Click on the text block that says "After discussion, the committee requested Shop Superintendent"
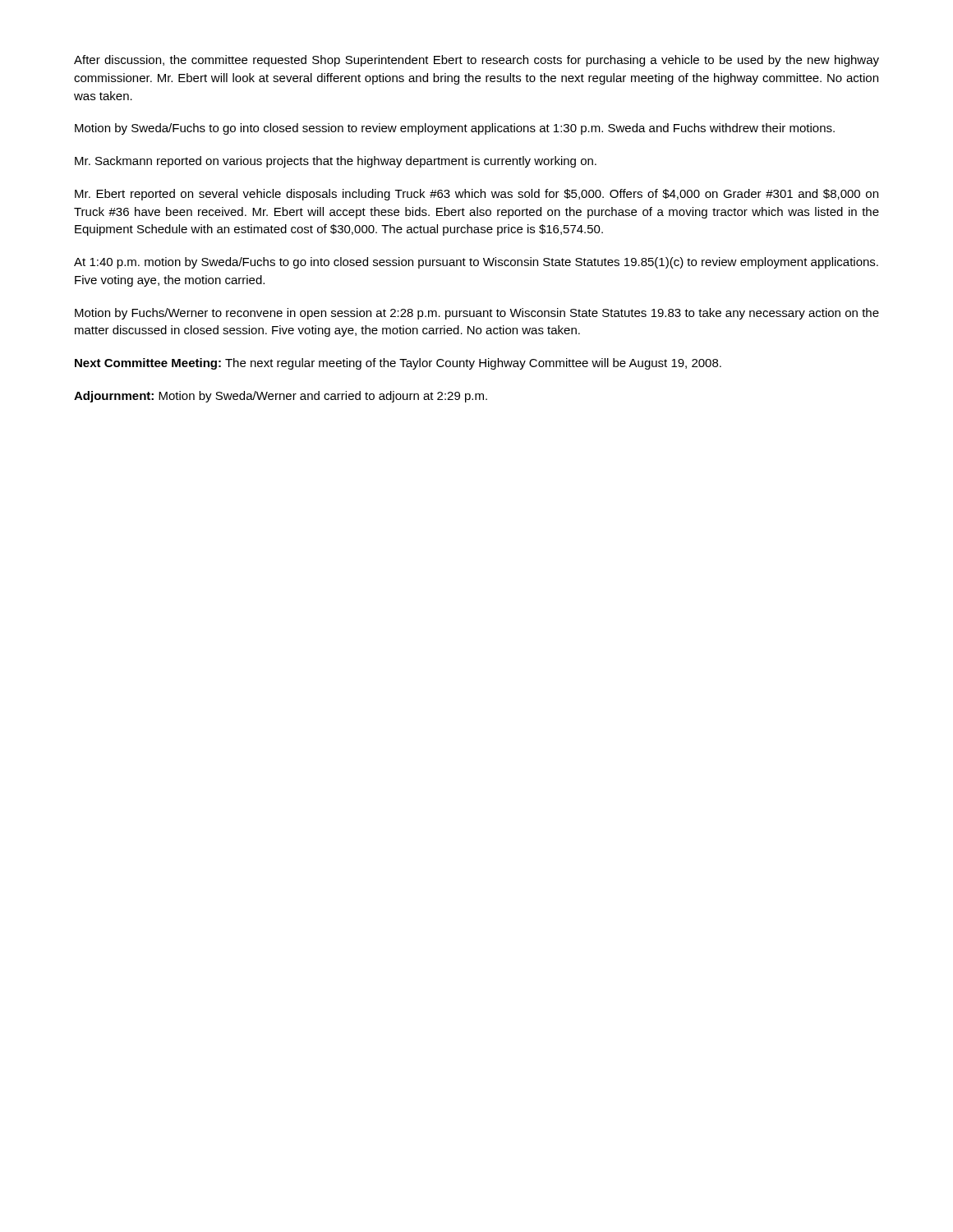Image resolution: width=953 pixels, height=1232 pixels. pyautogui.click(x=476, y=77)
